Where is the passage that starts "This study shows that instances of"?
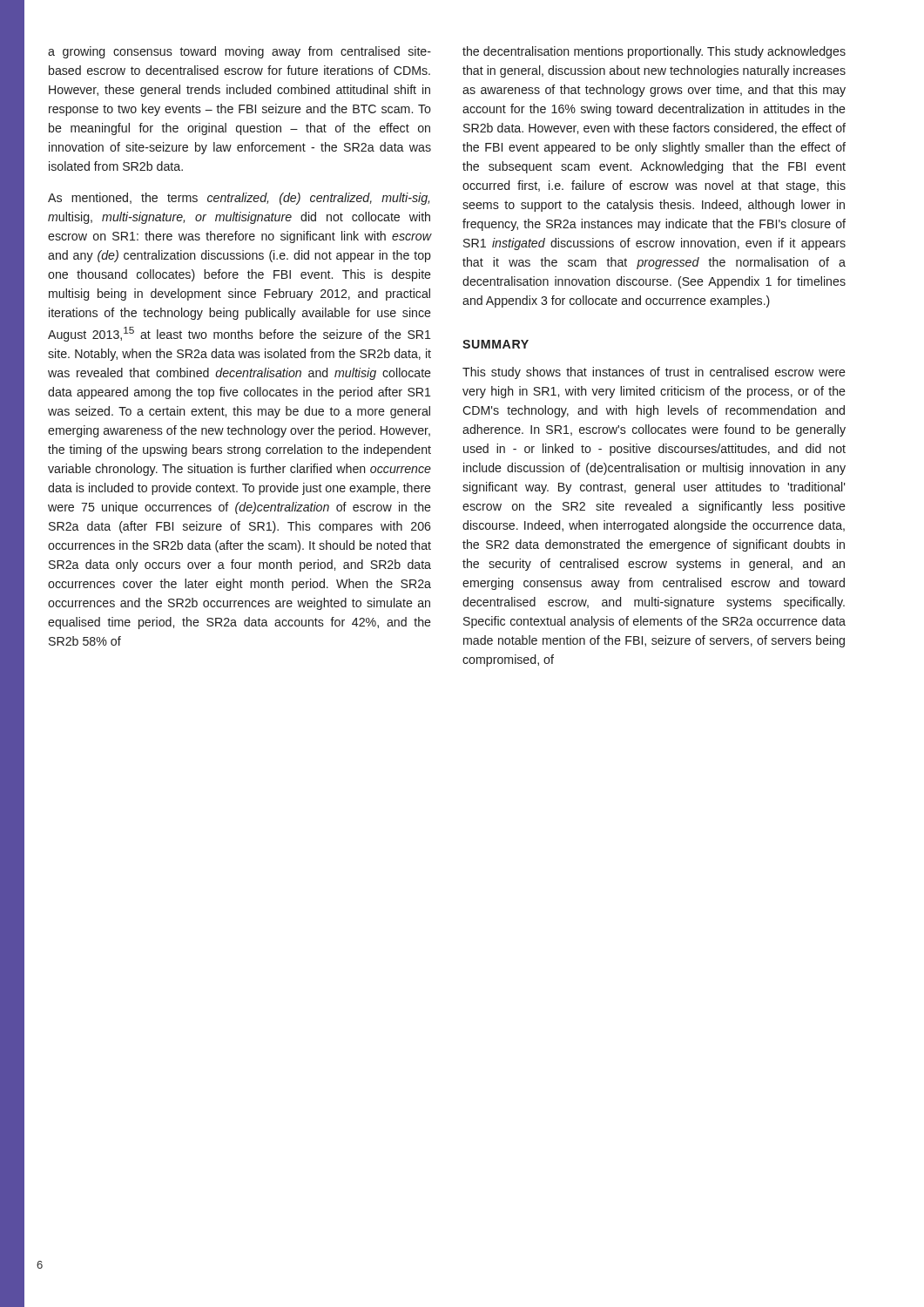Screen dimensions: 1307x924 coord(654,516)
